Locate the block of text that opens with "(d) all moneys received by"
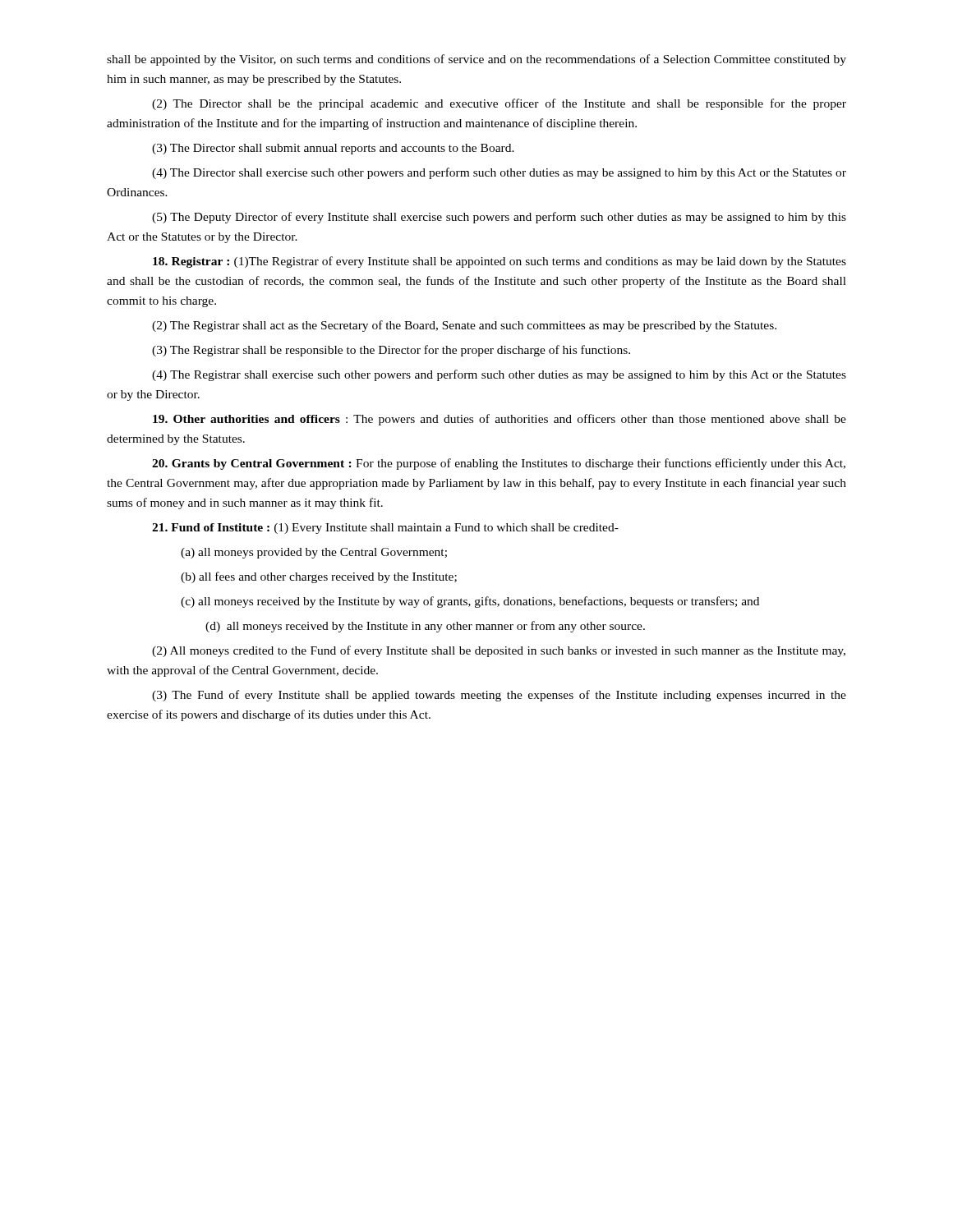Viewport: 953px width, 1232px height. point(426,626)
